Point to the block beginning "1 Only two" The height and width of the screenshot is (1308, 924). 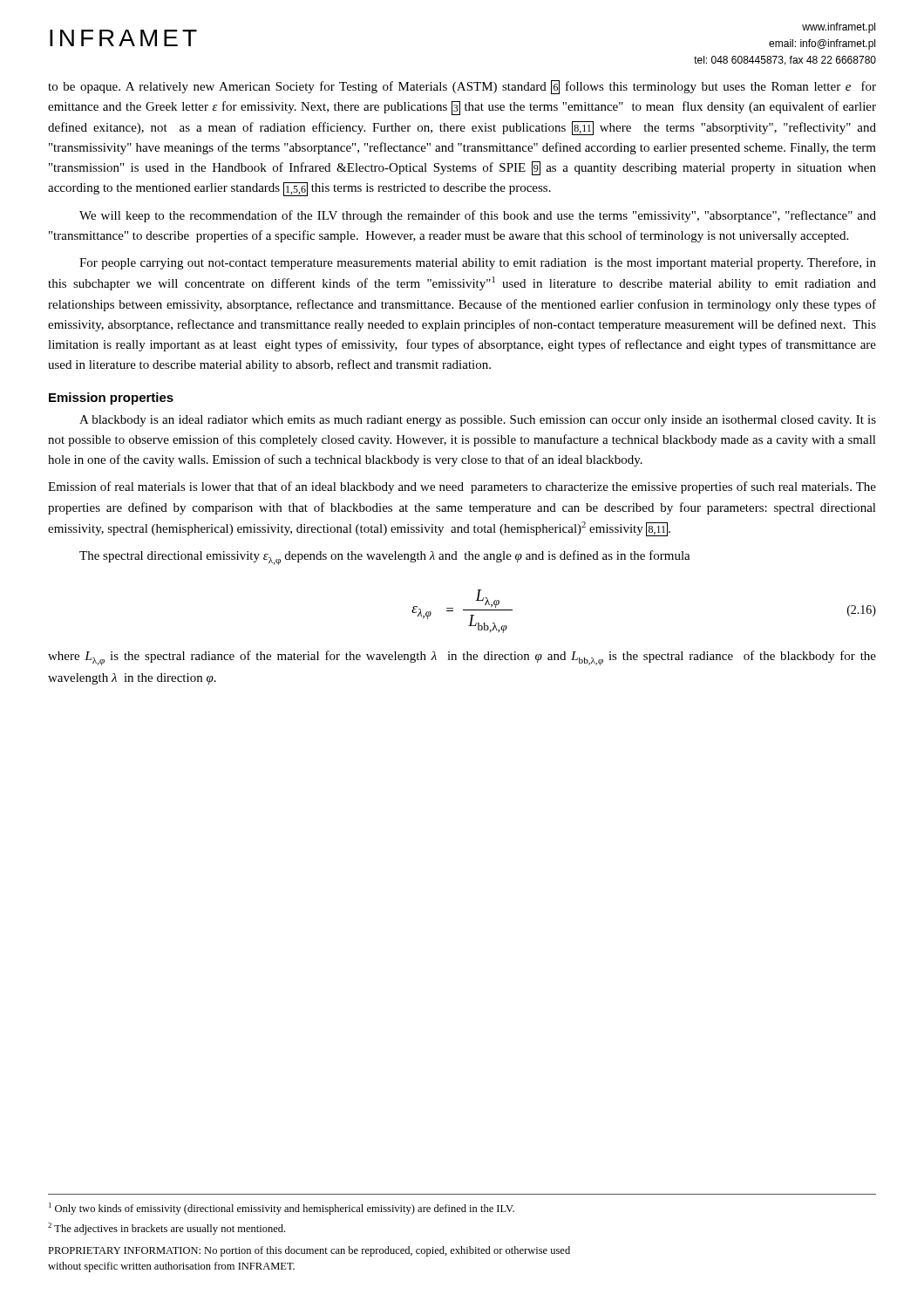click(281, 1208)
